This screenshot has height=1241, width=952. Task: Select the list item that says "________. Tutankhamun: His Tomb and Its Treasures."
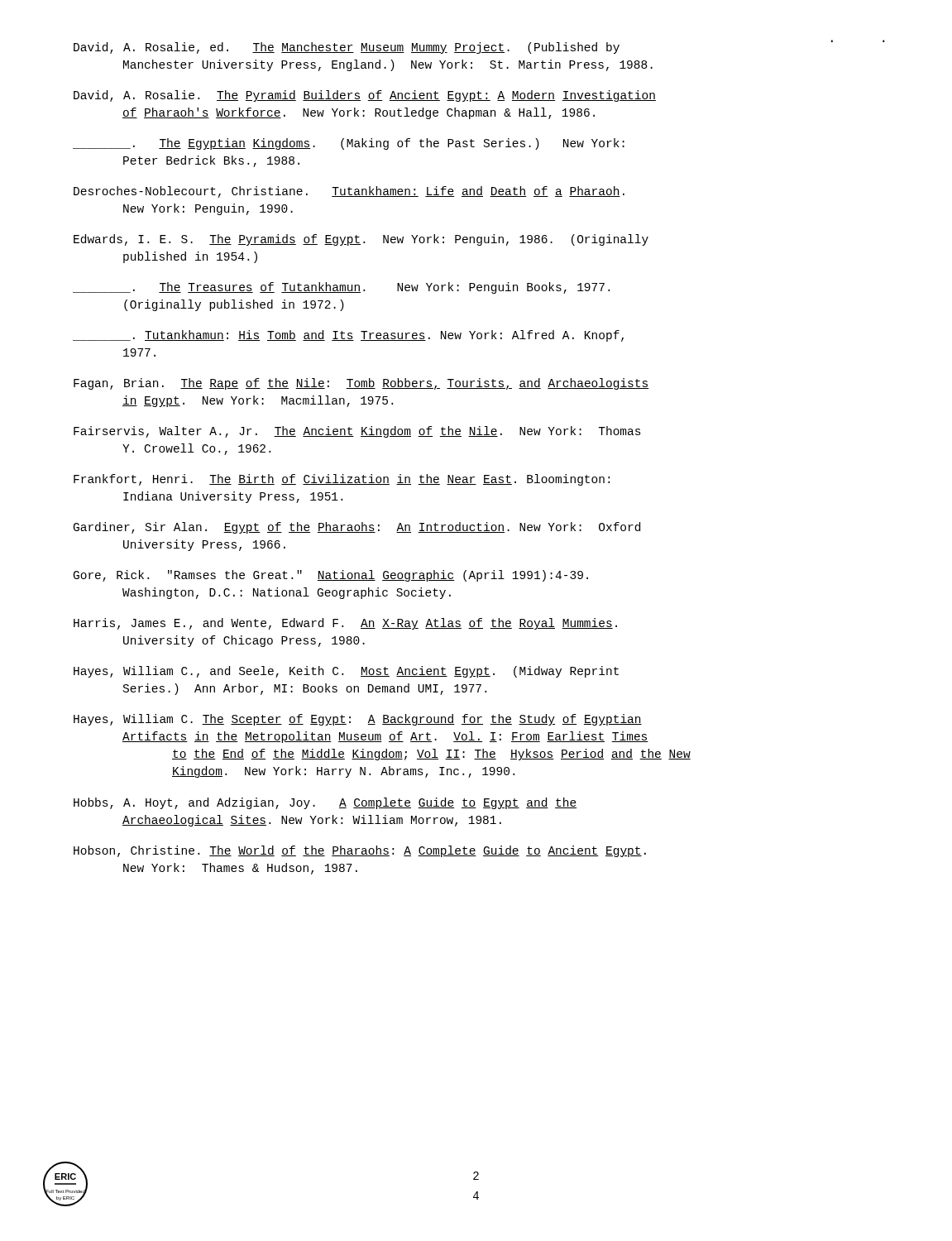(x=483, y=345)
